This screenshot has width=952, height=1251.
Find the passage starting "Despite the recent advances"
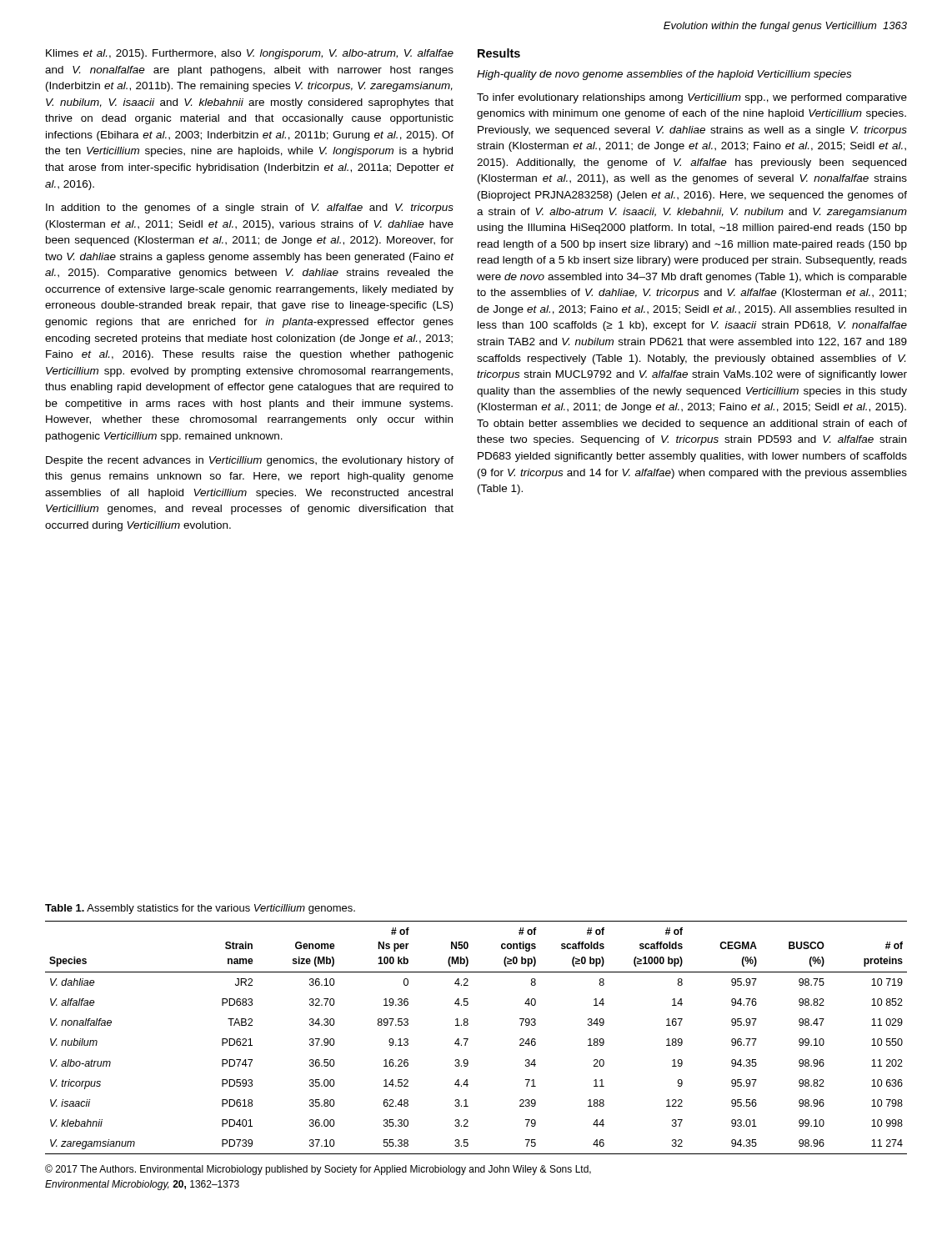(x=249, y=492)
